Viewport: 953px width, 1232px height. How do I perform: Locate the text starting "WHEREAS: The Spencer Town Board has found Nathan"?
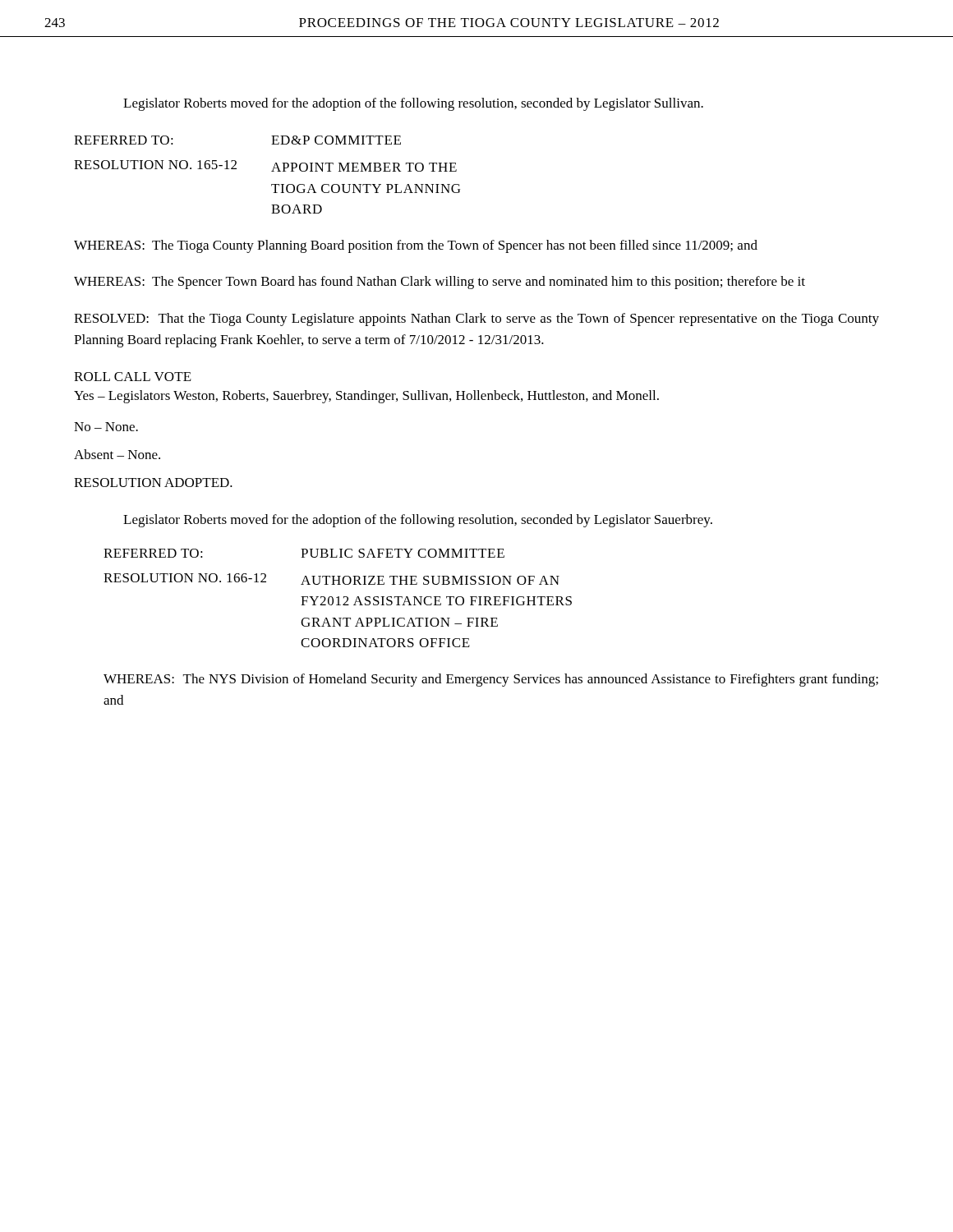click(440, 281)
